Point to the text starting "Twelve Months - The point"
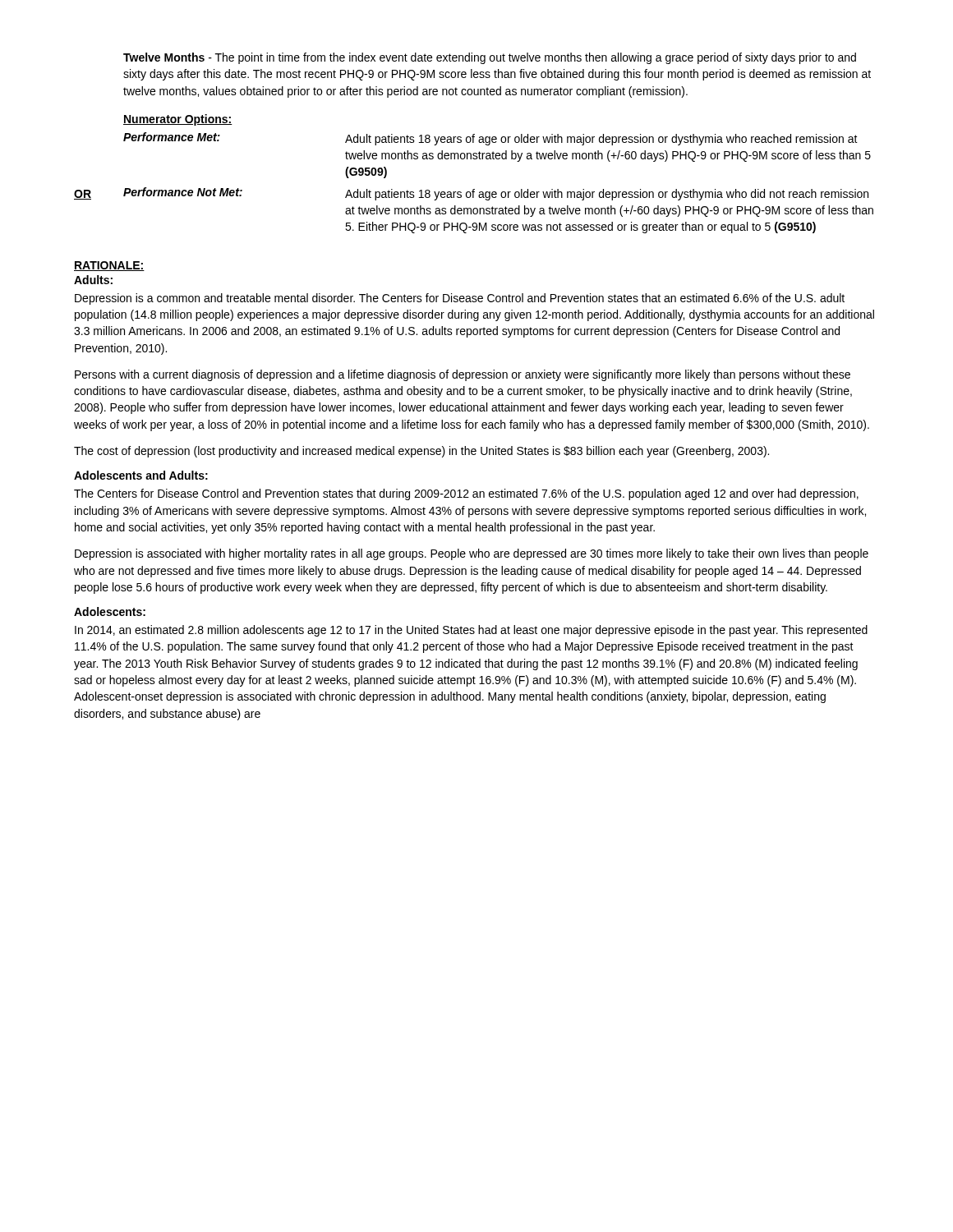 tap(501, 74)
